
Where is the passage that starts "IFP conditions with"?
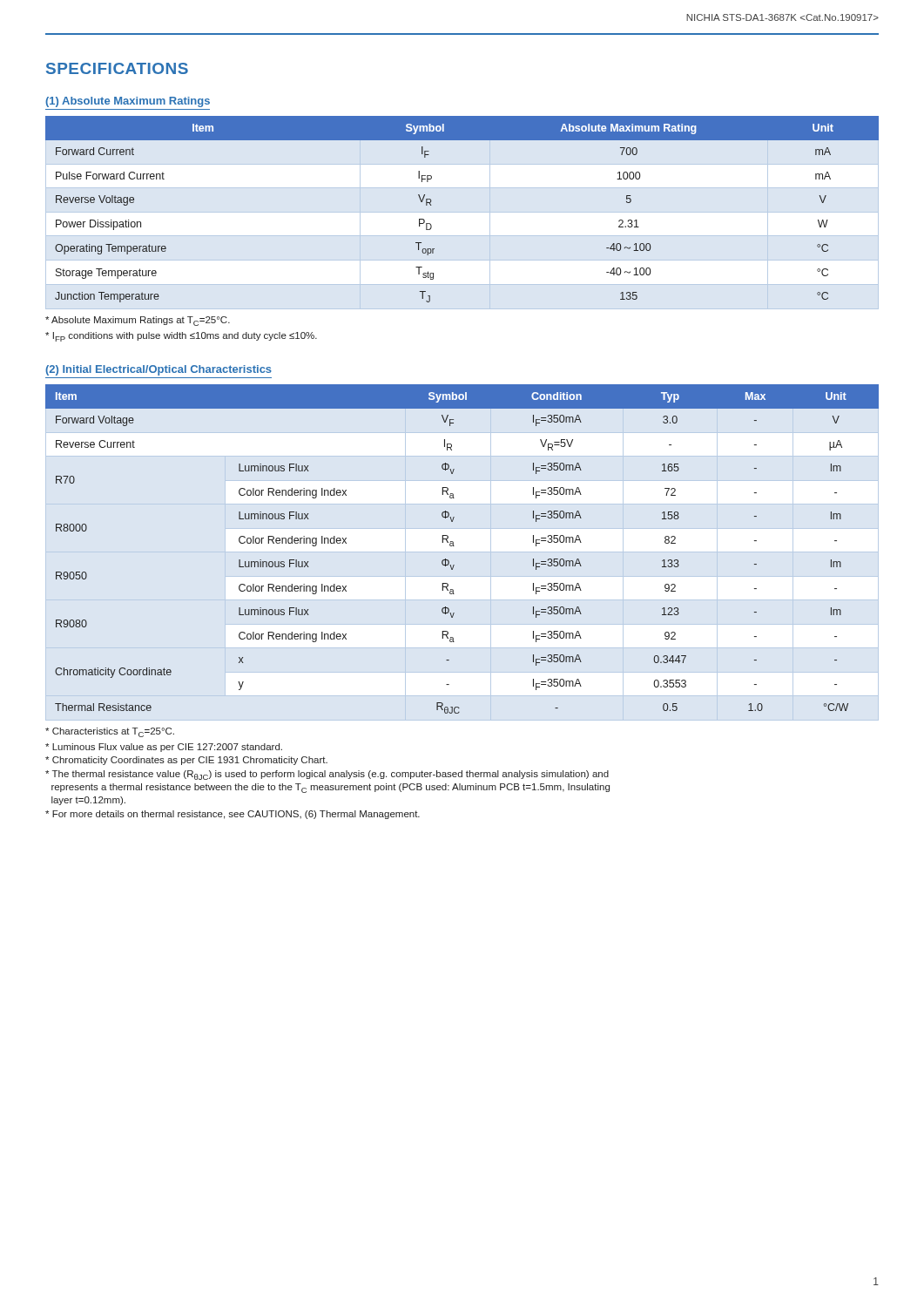pyautogui.click(x=181, y=337)
